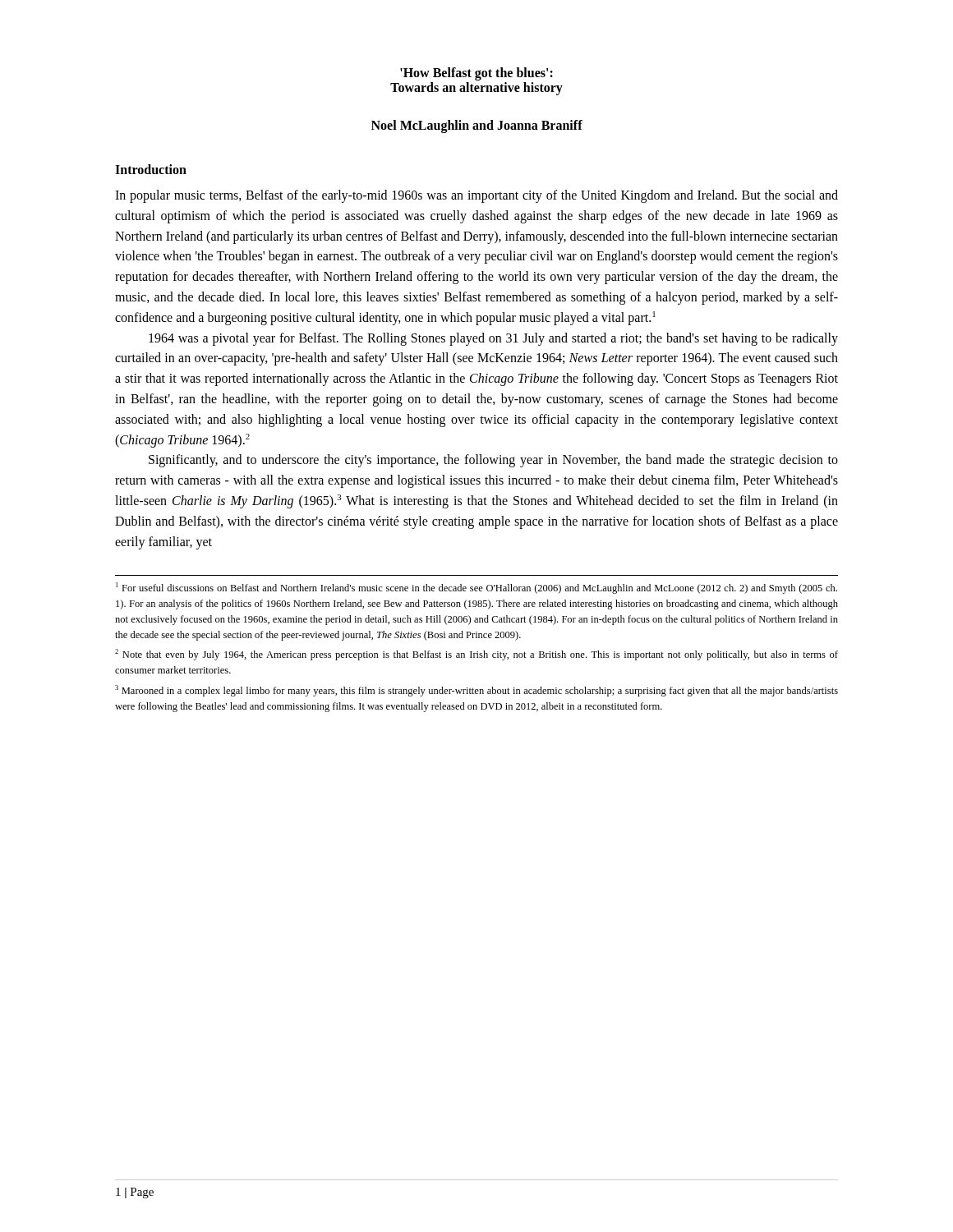Image resolution: width=953 pixels, height=1232 pixels.
Task: Navigate to the region starting "Noel McLaughlin and"
Action: [476, 125]
